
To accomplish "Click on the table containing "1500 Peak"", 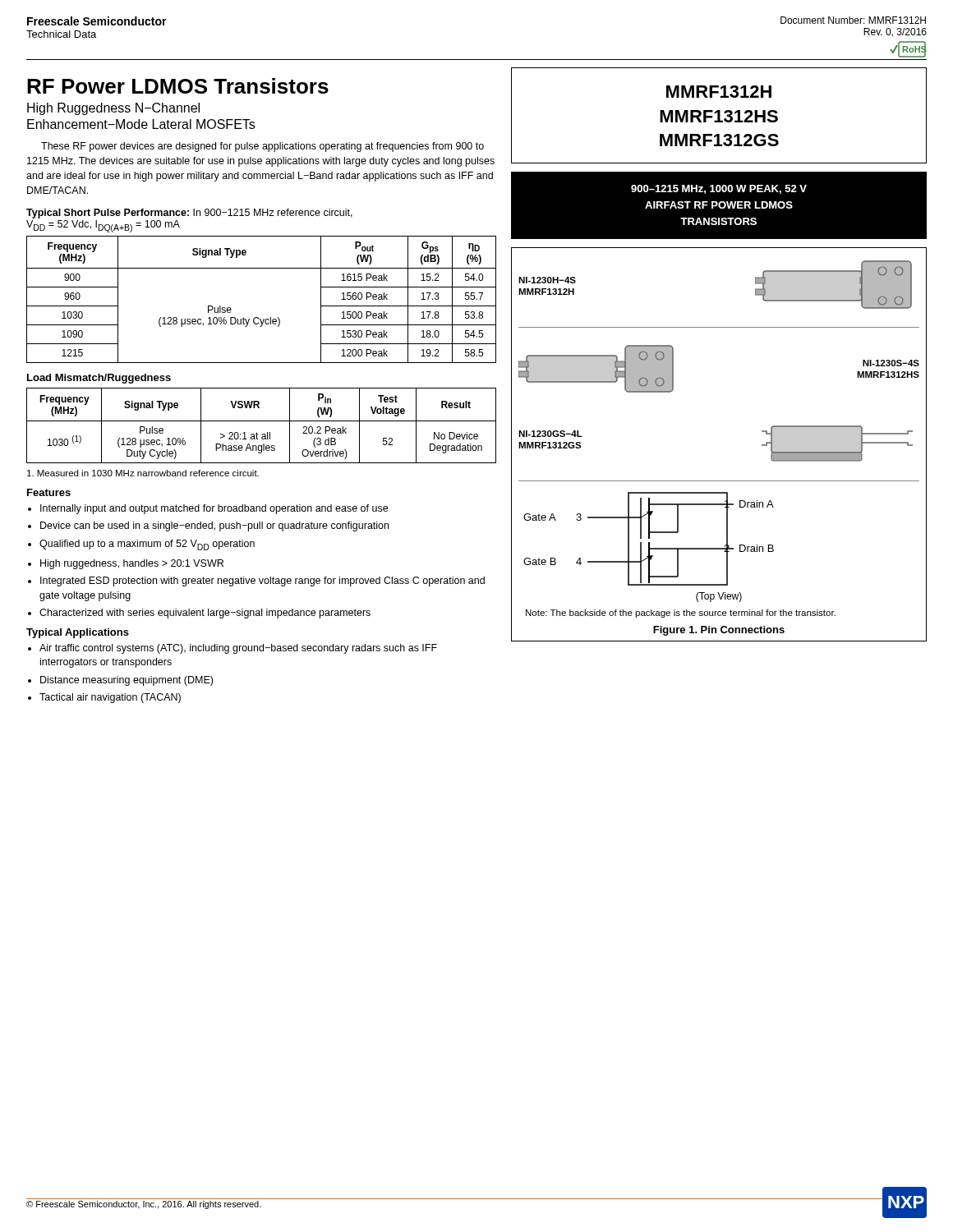I will click(261, 299).
